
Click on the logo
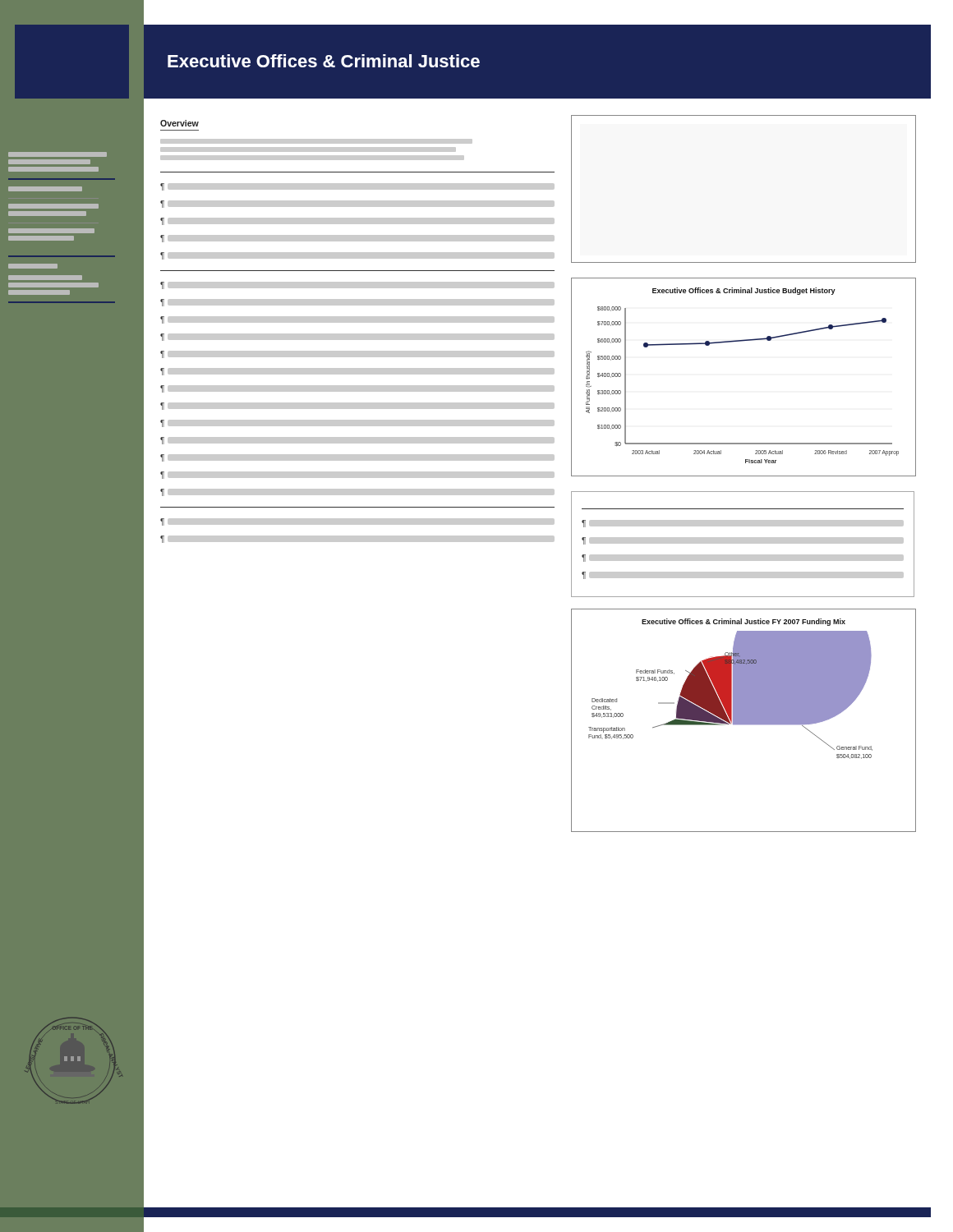72,1066
